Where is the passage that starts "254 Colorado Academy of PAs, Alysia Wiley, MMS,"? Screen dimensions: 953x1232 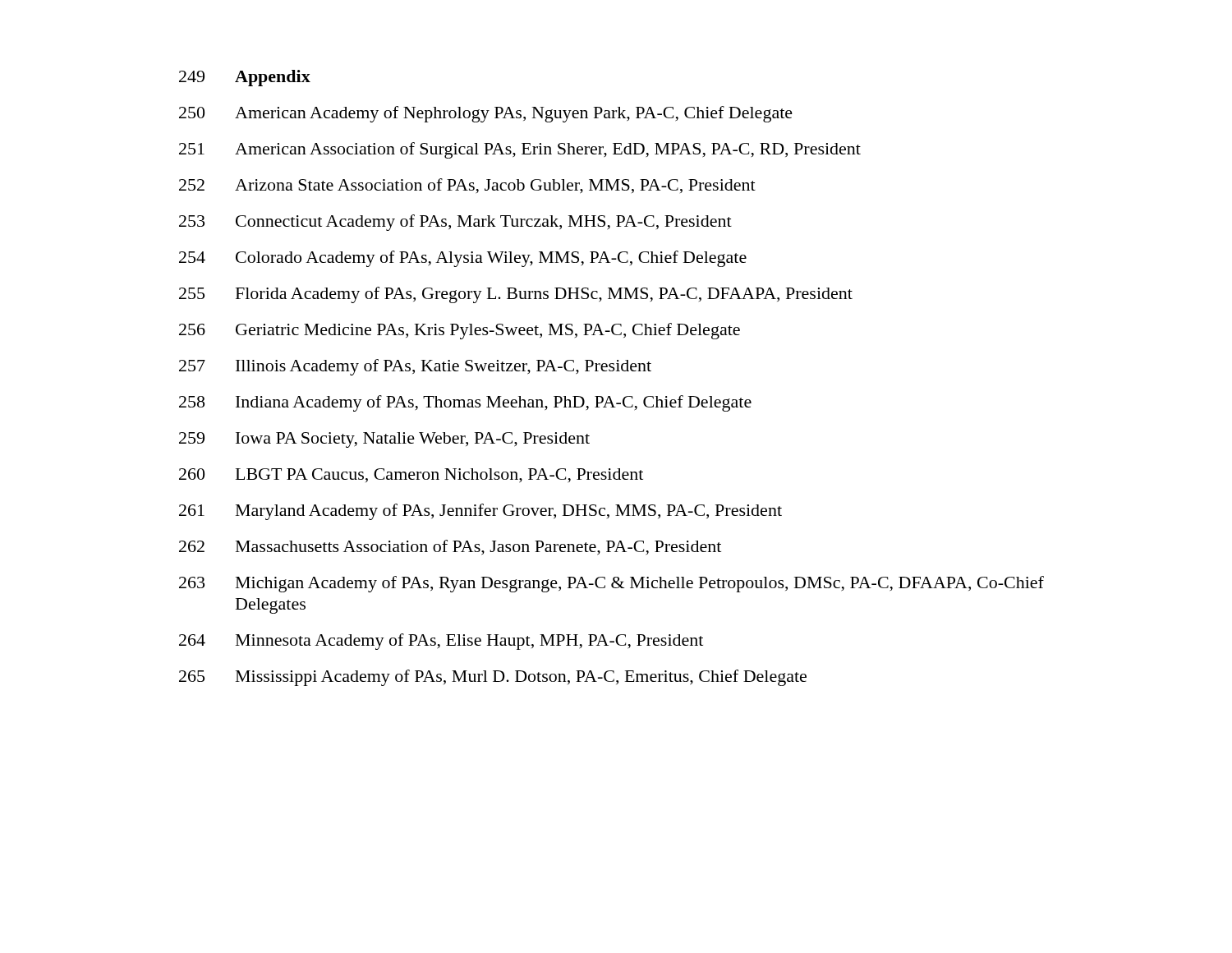tap(447, 257)
